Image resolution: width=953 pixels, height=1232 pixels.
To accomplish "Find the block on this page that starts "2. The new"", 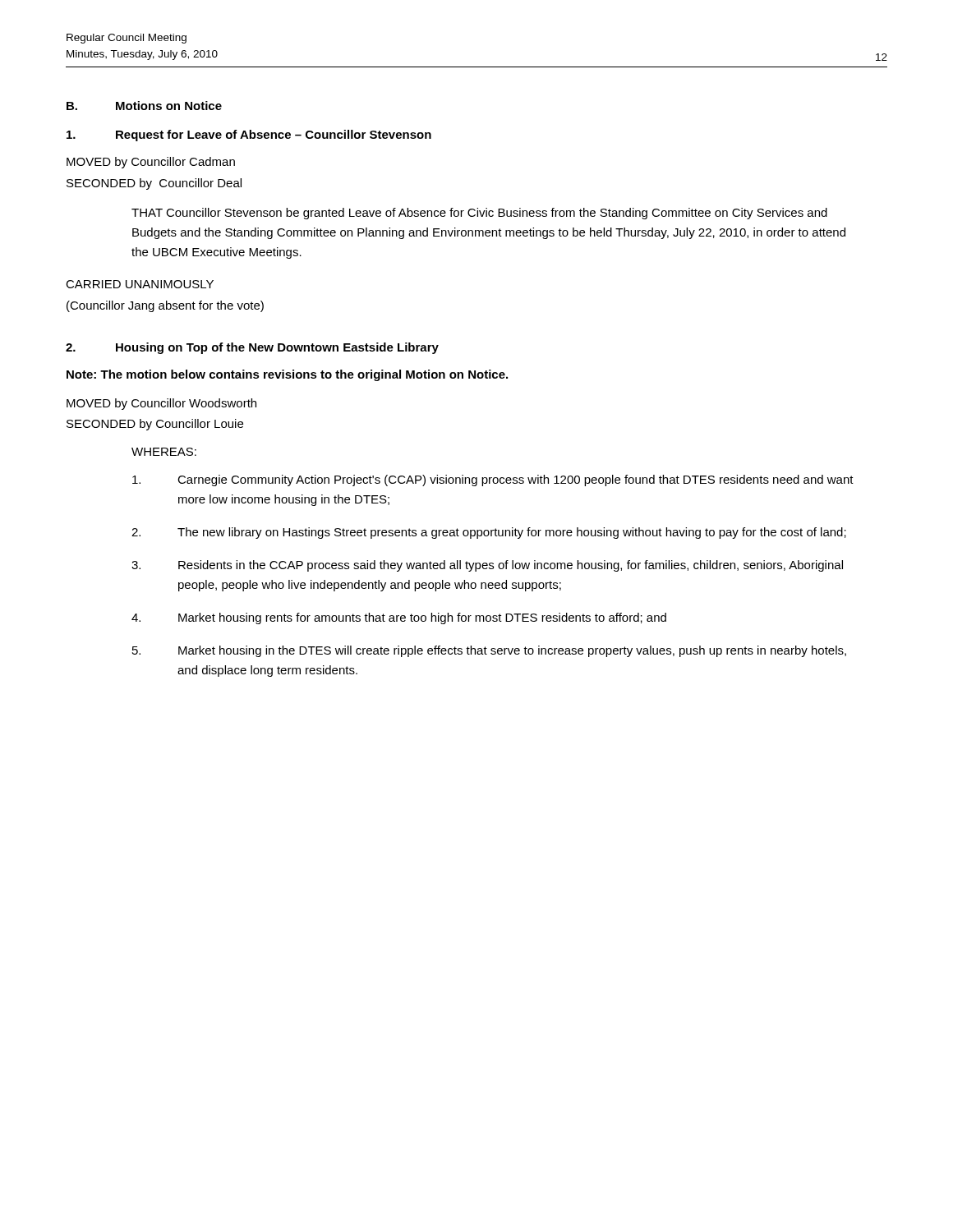I will point(493,532).
